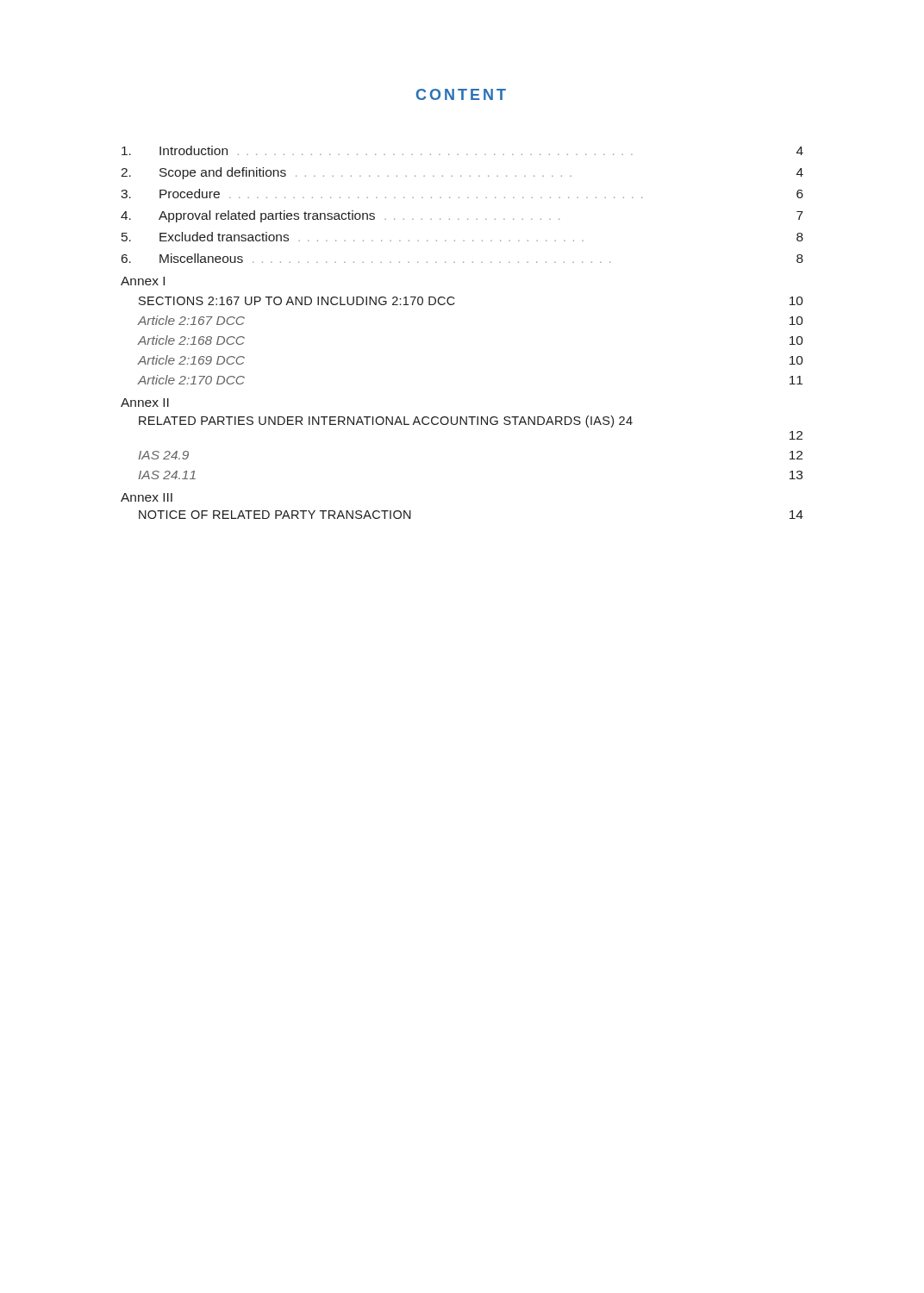Screen dimensions: 1293x924
Task: Locate the text starting "3. Procedure . . . . ."
Action: point(462,194)
